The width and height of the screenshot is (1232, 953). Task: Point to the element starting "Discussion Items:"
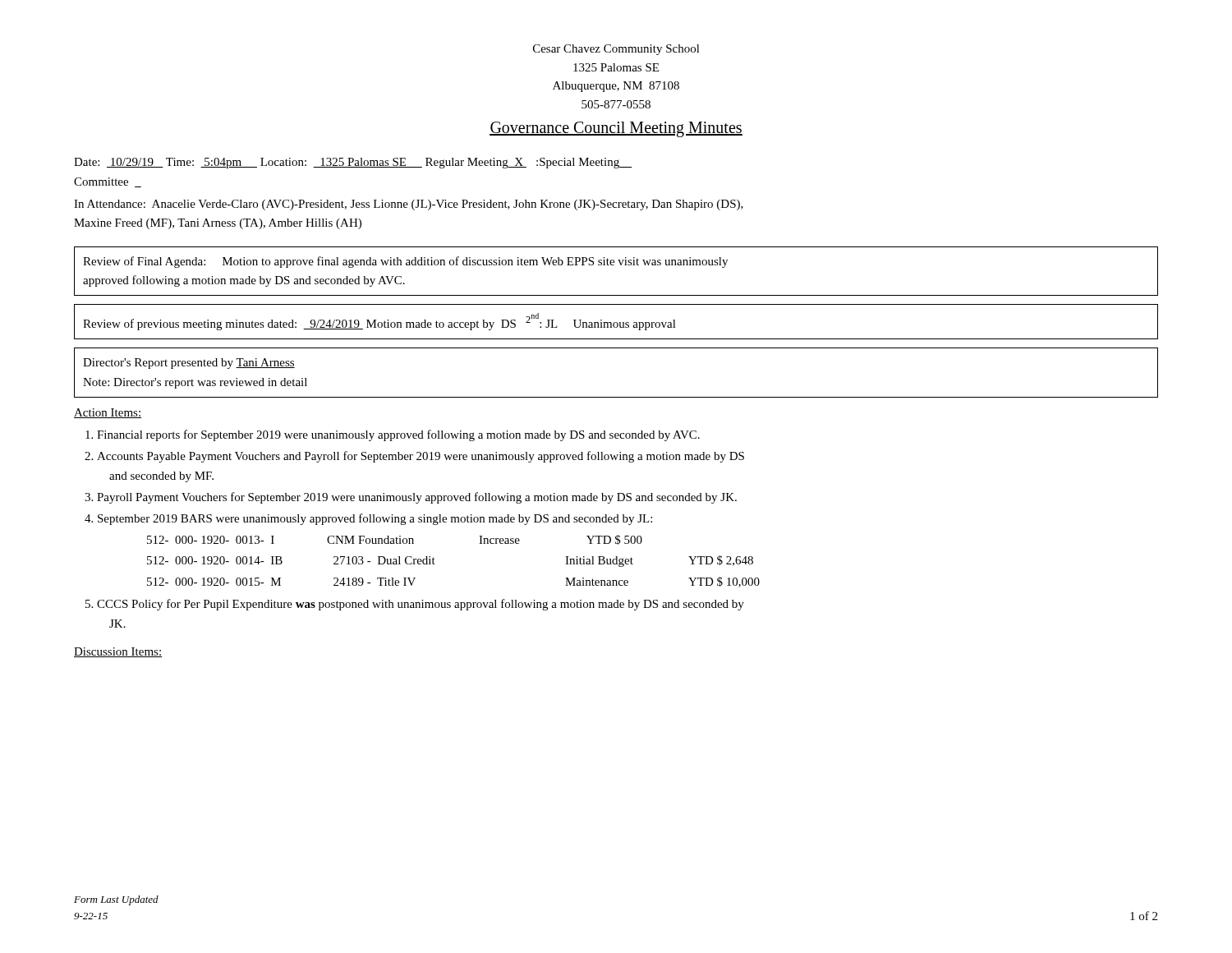118,652
